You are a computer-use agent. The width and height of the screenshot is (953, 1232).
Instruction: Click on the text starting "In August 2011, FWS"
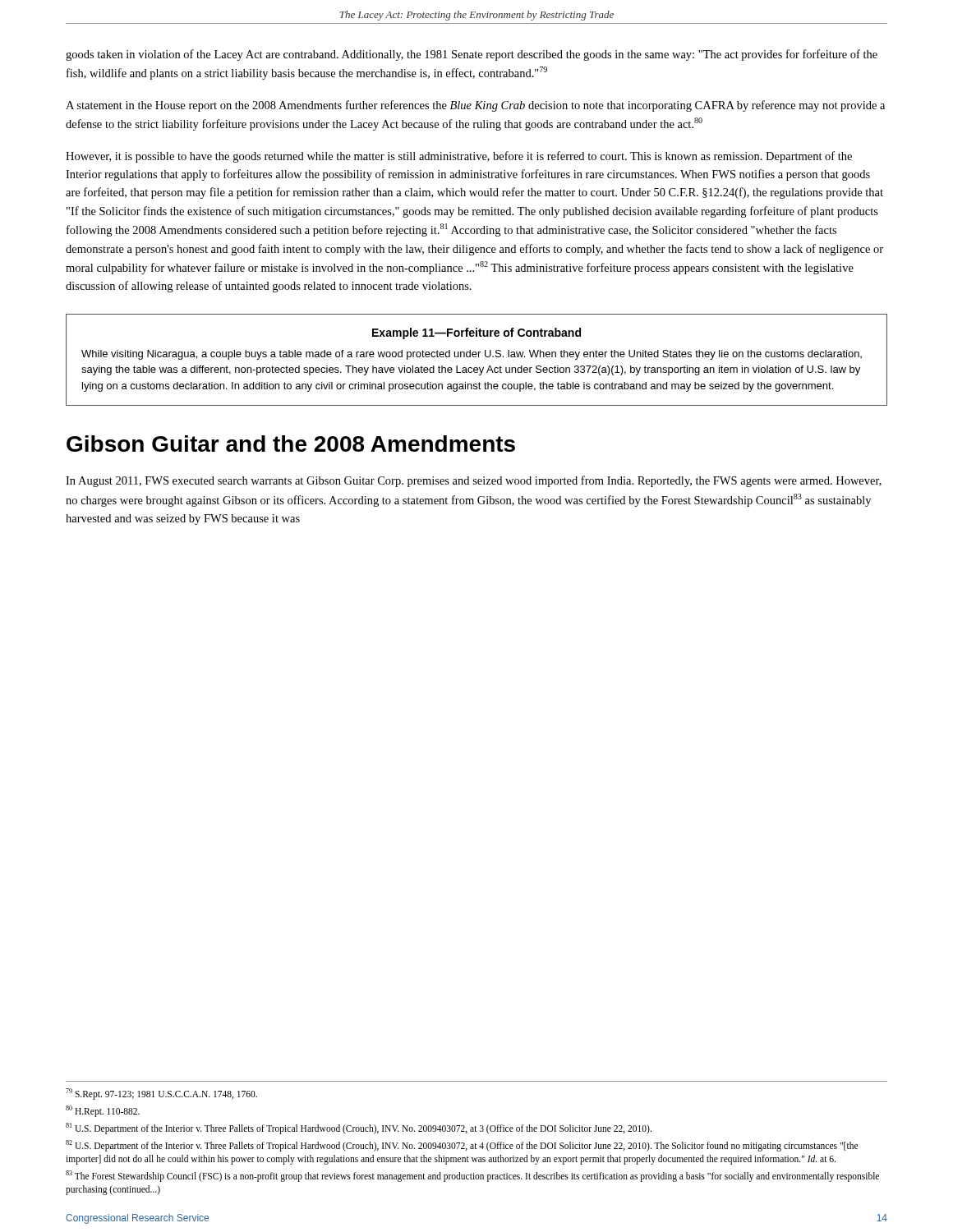pos(474,499)
